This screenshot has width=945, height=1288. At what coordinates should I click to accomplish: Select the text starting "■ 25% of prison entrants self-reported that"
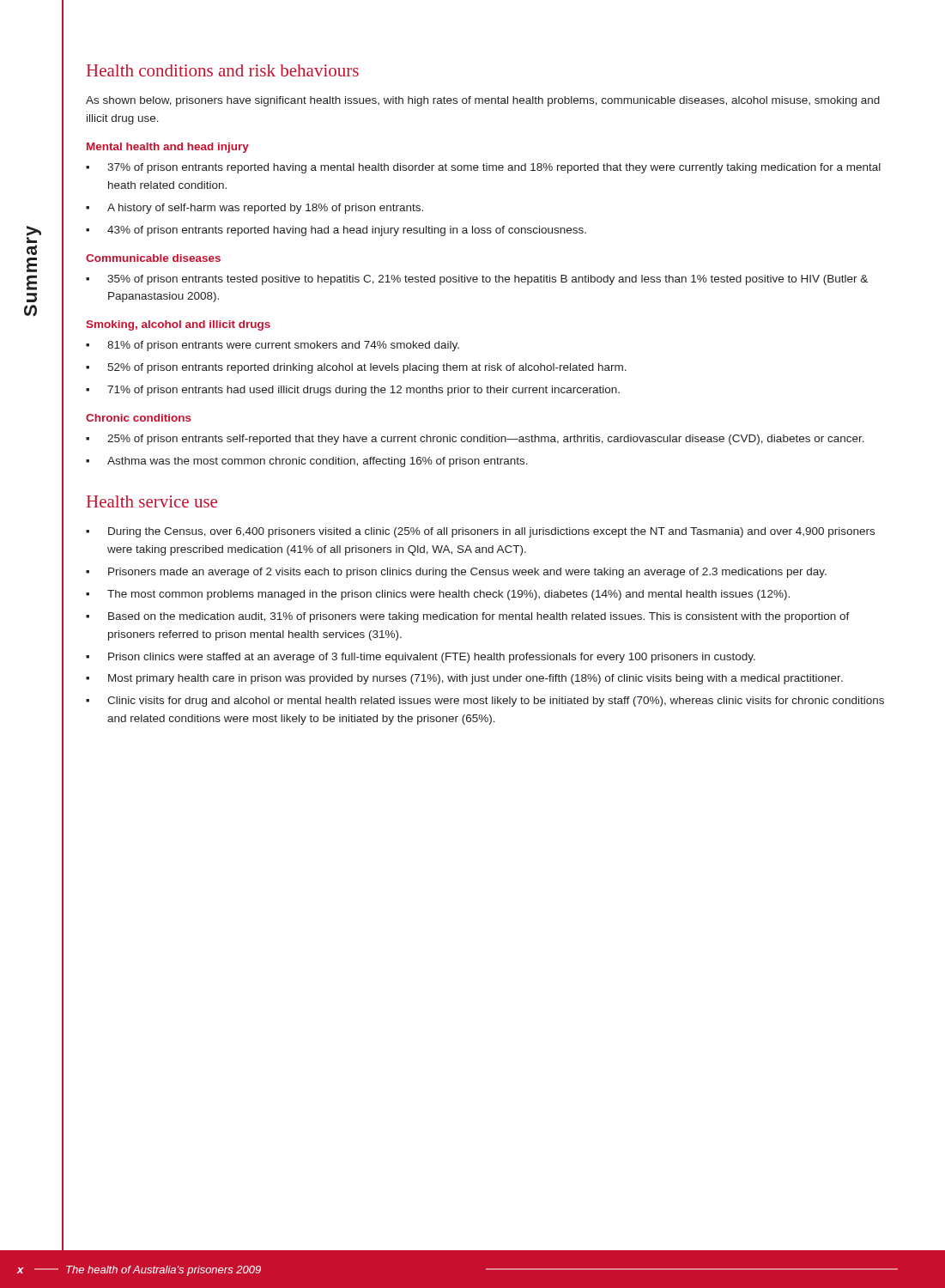[x=475, y=439]
